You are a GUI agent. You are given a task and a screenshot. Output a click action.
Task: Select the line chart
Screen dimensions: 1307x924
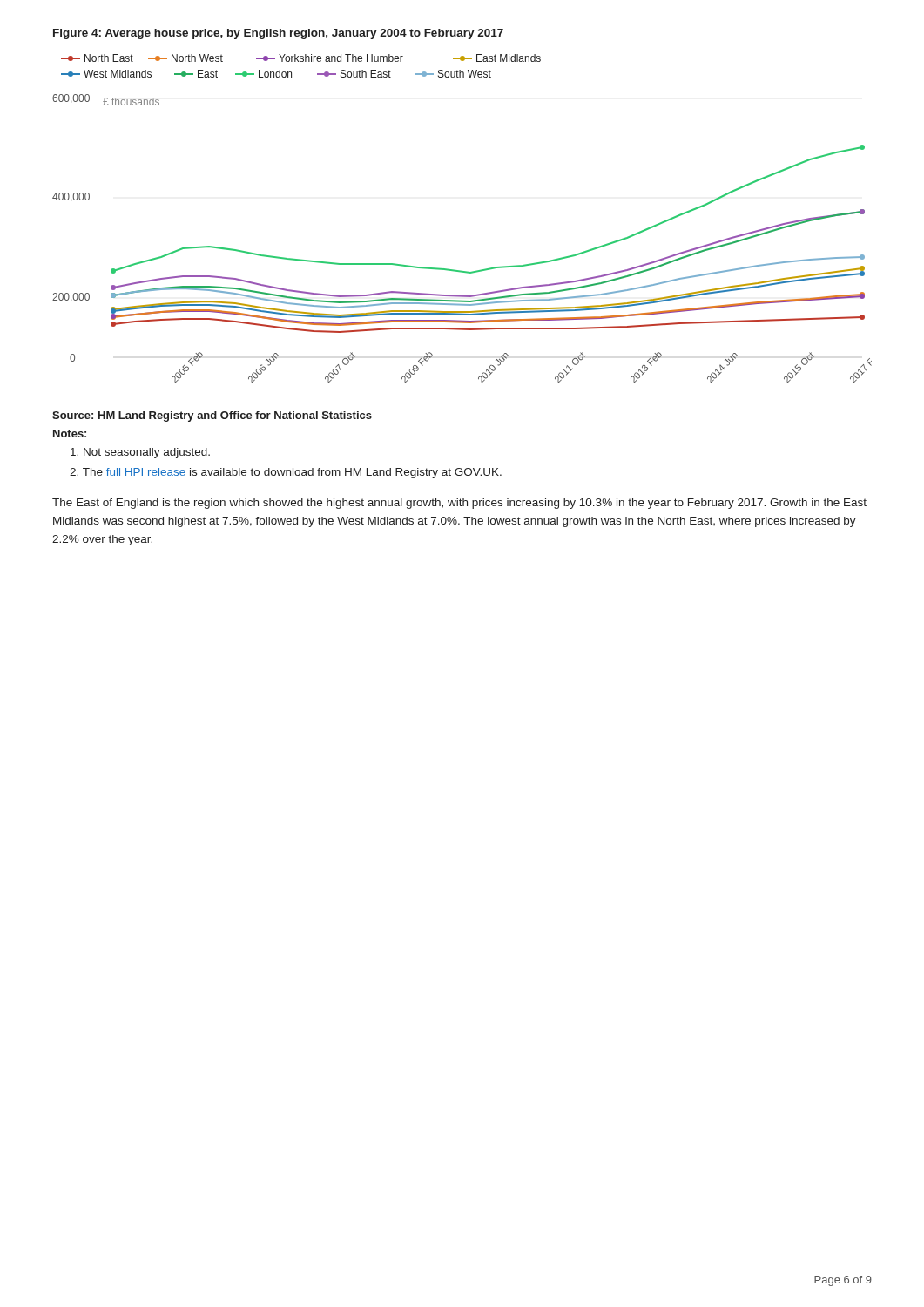[462, 222]
